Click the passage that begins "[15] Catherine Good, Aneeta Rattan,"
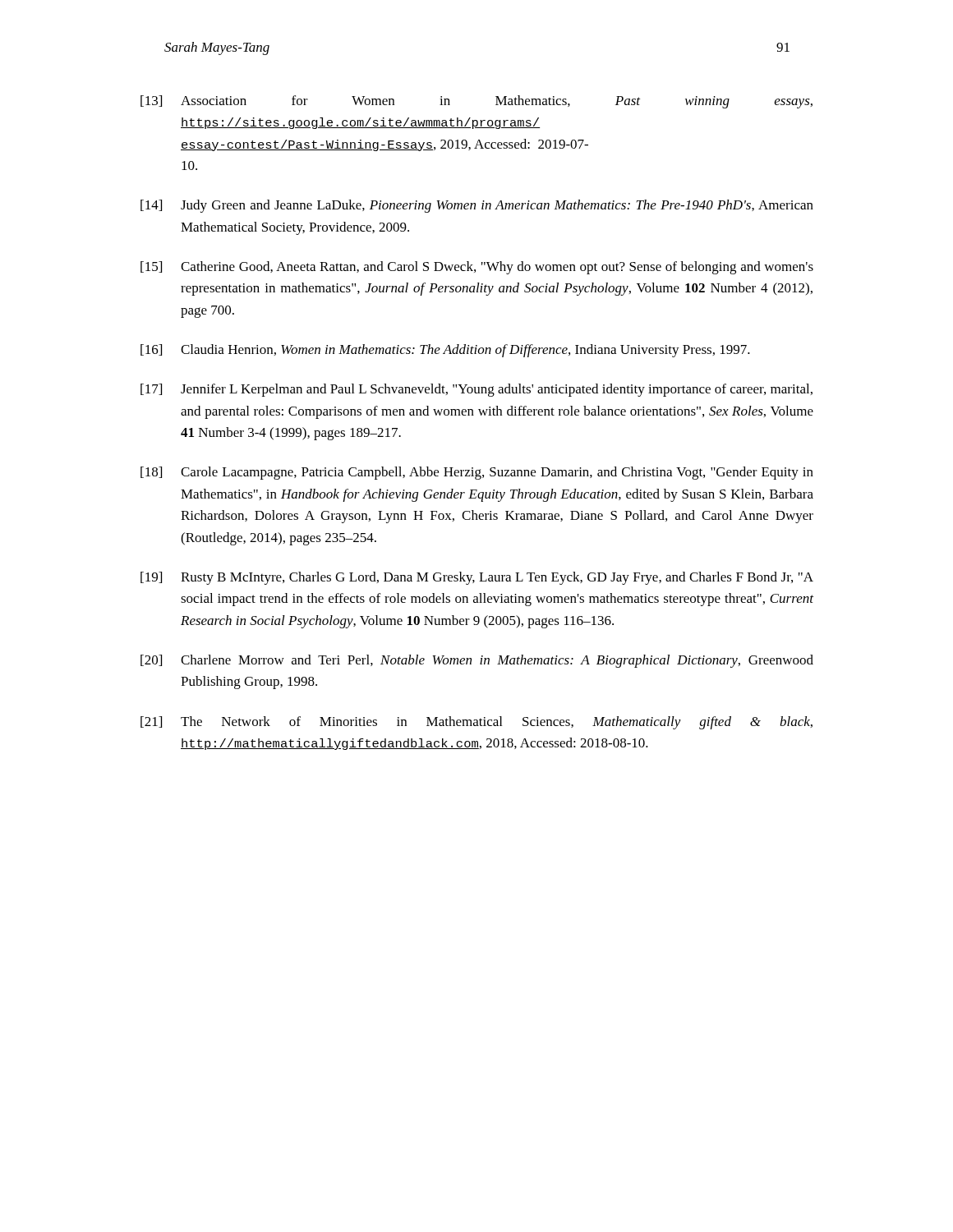953x1232 pixels. tap(476, 289)
